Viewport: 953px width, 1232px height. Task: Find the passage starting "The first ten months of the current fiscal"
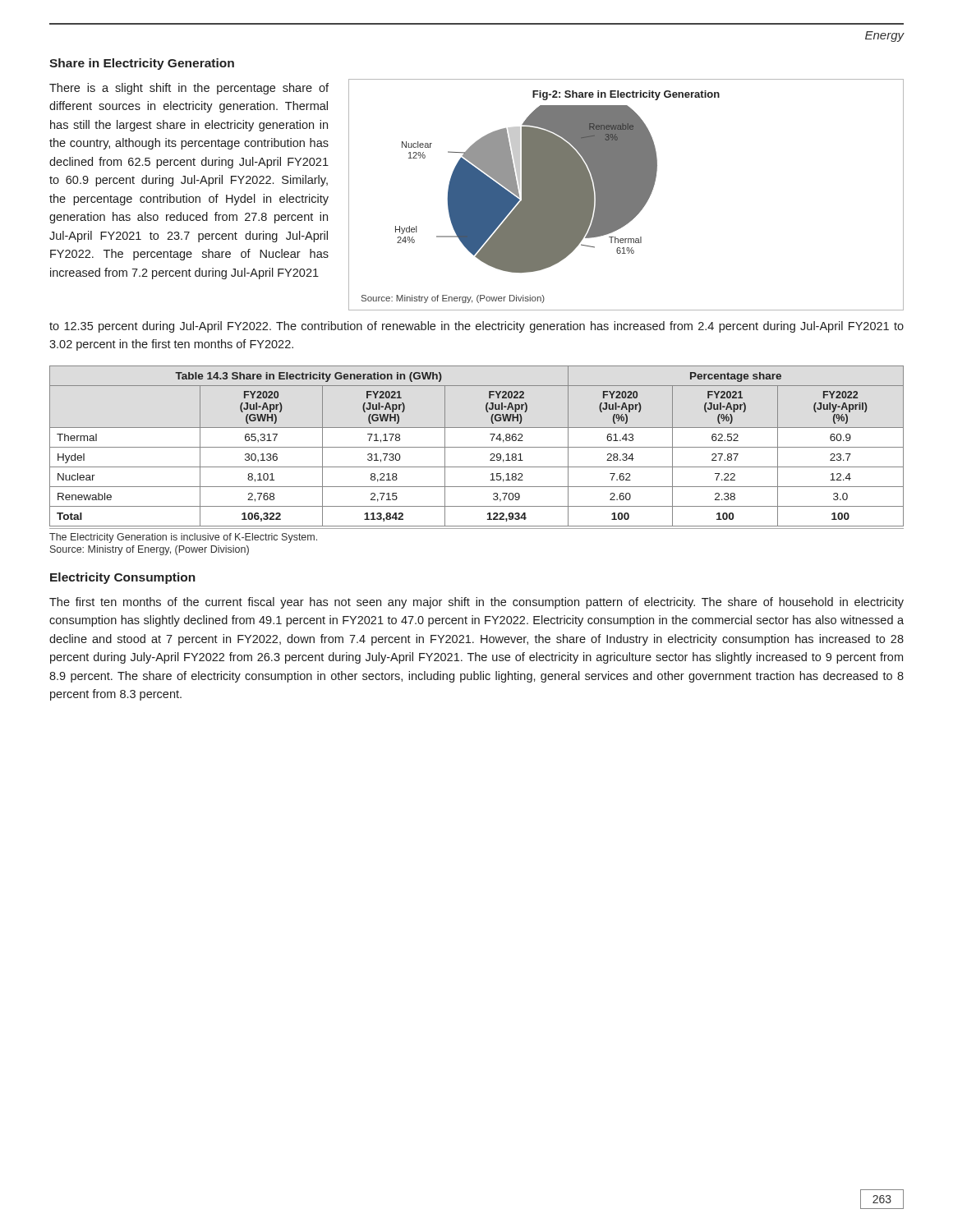point(476,648)
